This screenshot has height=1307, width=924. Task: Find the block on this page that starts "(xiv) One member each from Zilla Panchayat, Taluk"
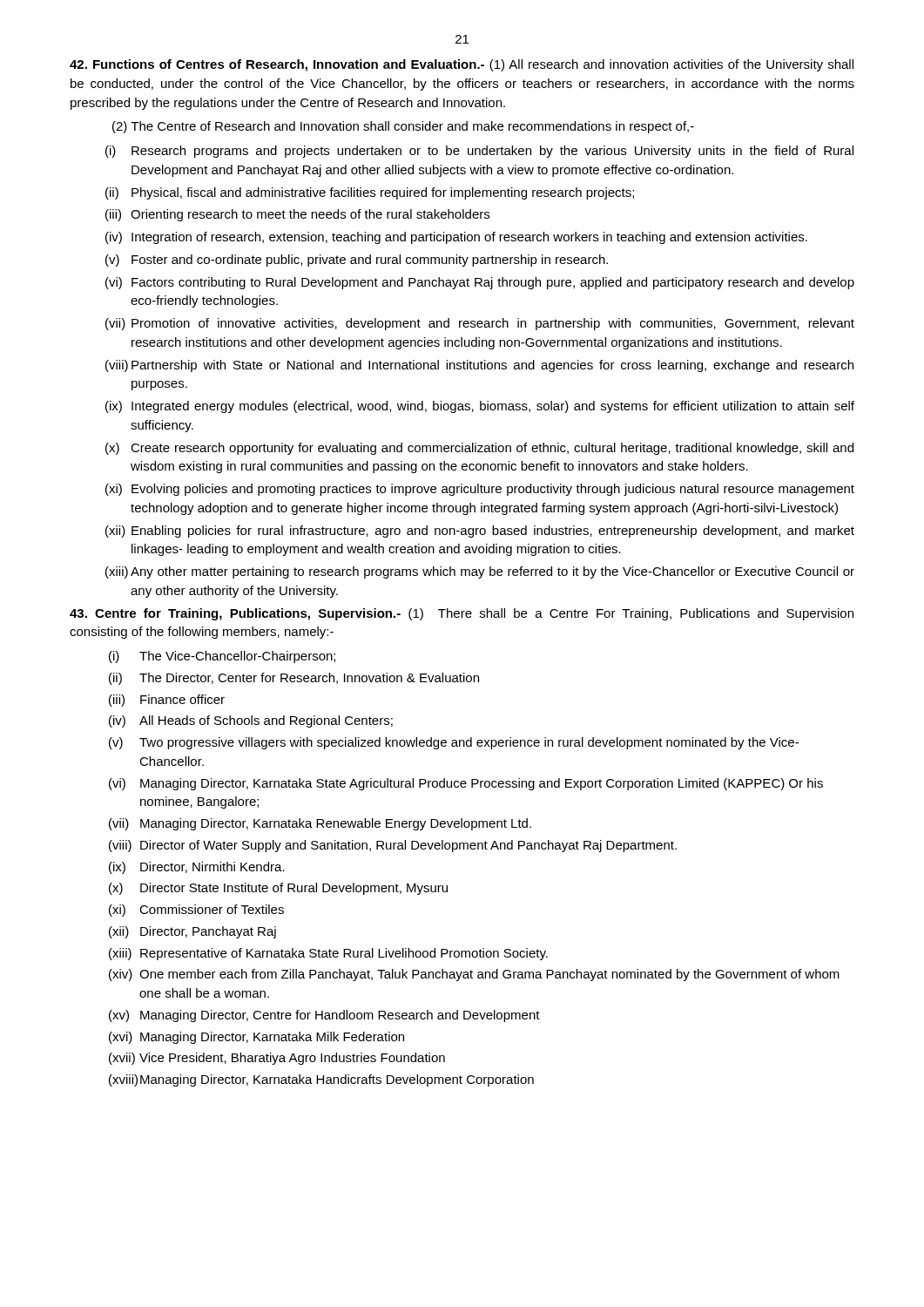click(x=462, y=984)
